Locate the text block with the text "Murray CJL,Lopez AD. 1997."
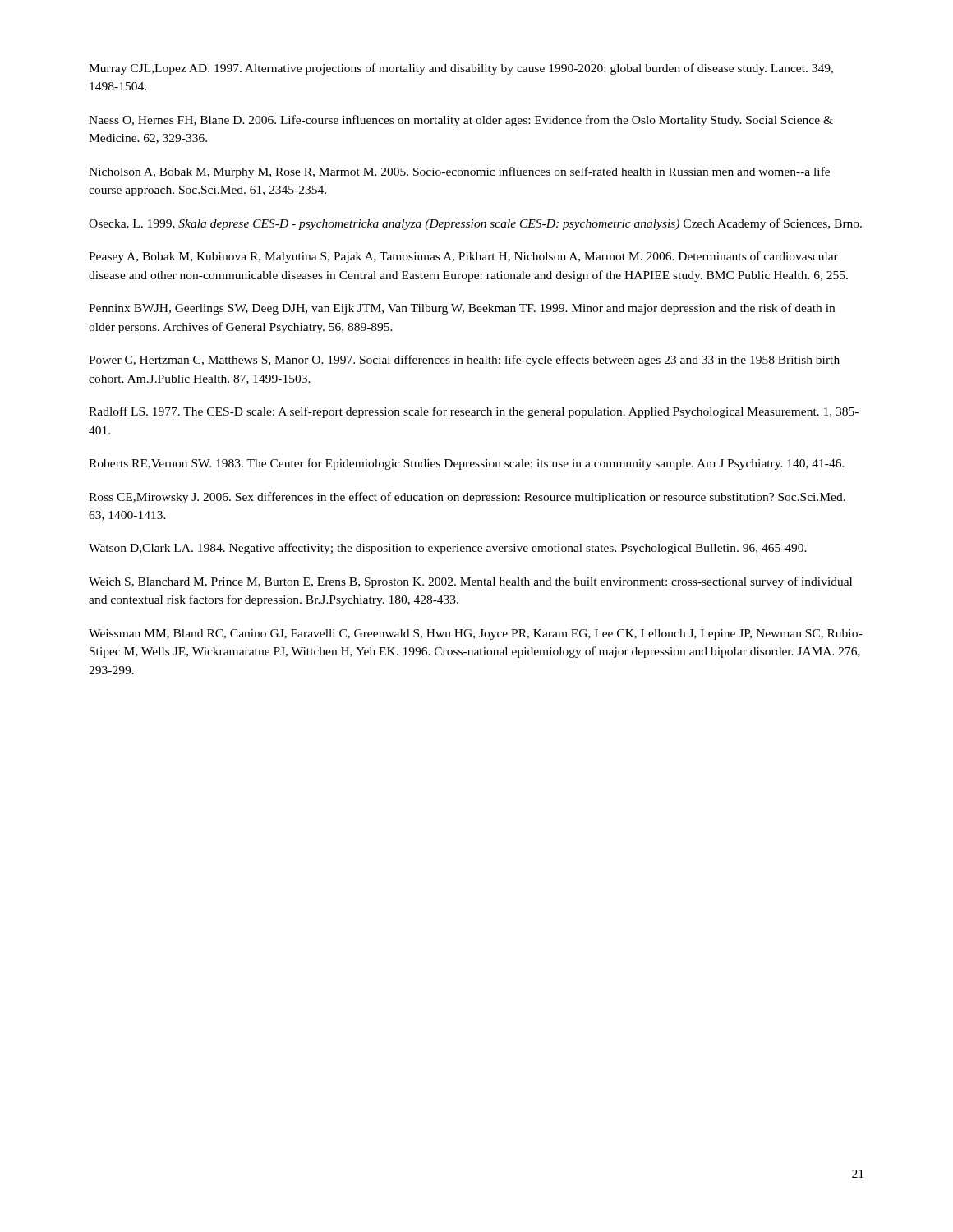 tap(461, 77)
